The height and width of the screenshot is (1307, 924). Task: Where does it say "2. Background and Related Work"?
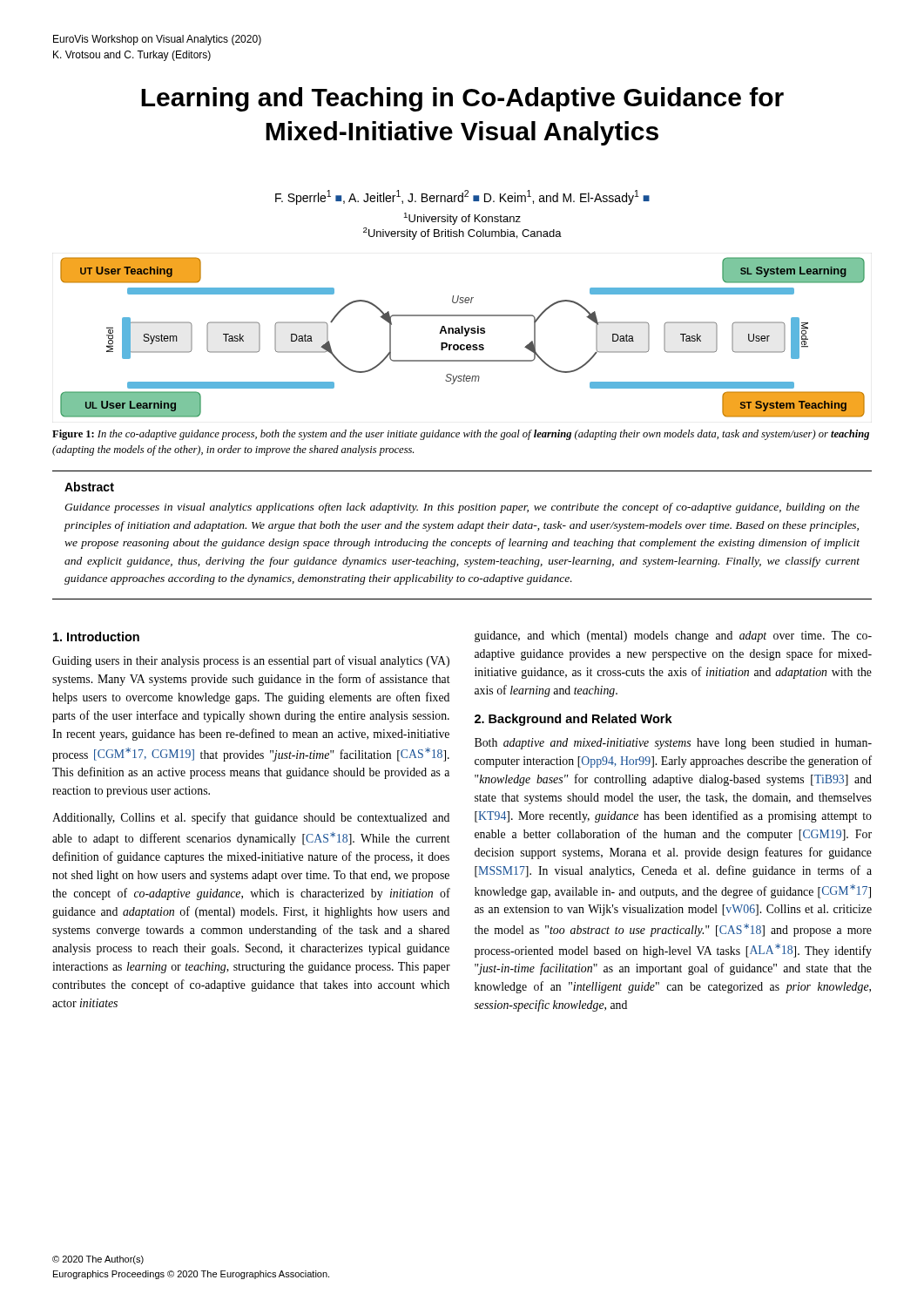pyautogui.click(x=573, y=719)
